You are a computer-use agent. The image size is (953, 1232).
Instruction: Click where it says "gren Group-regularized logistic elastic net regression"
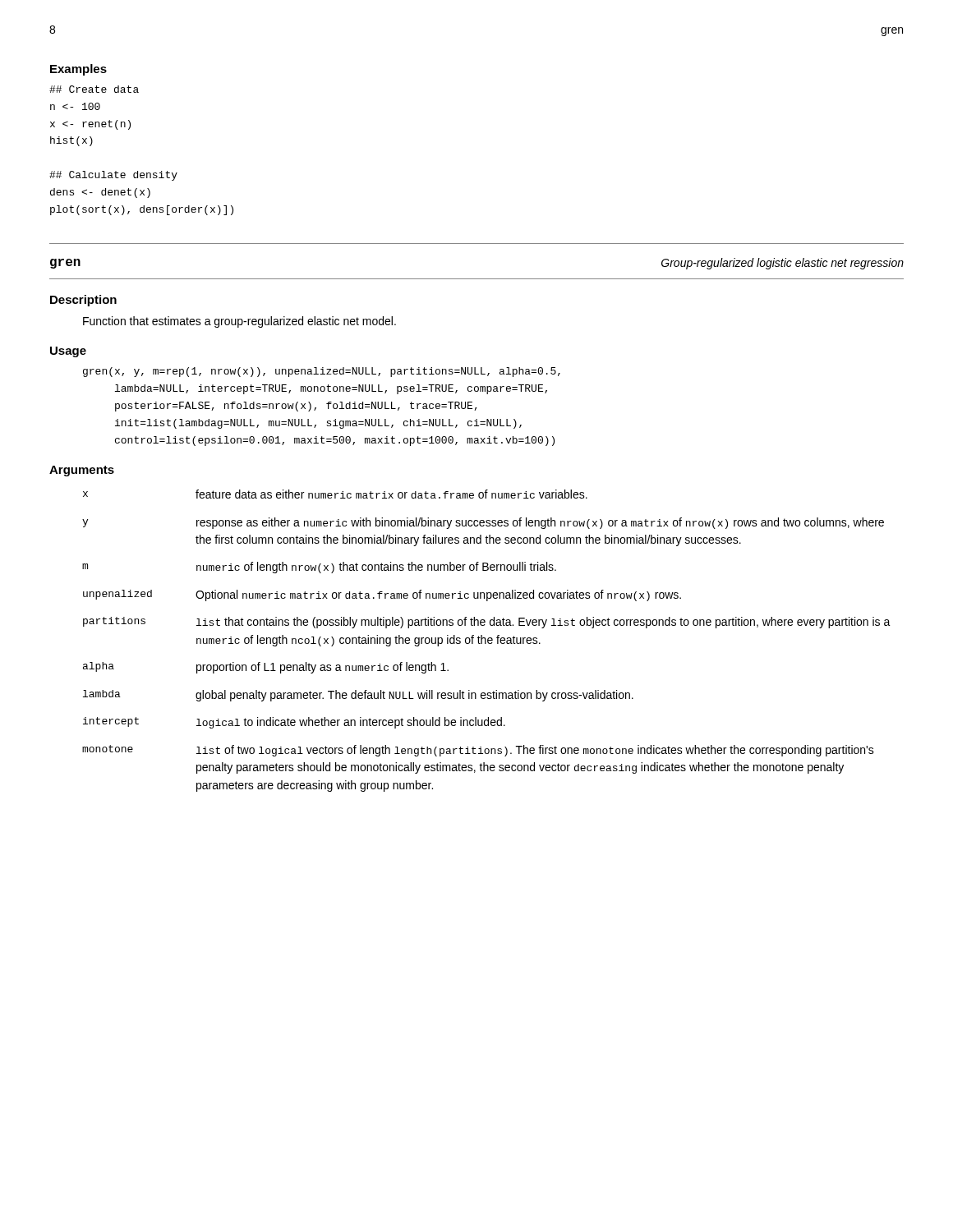pos(69,263)
